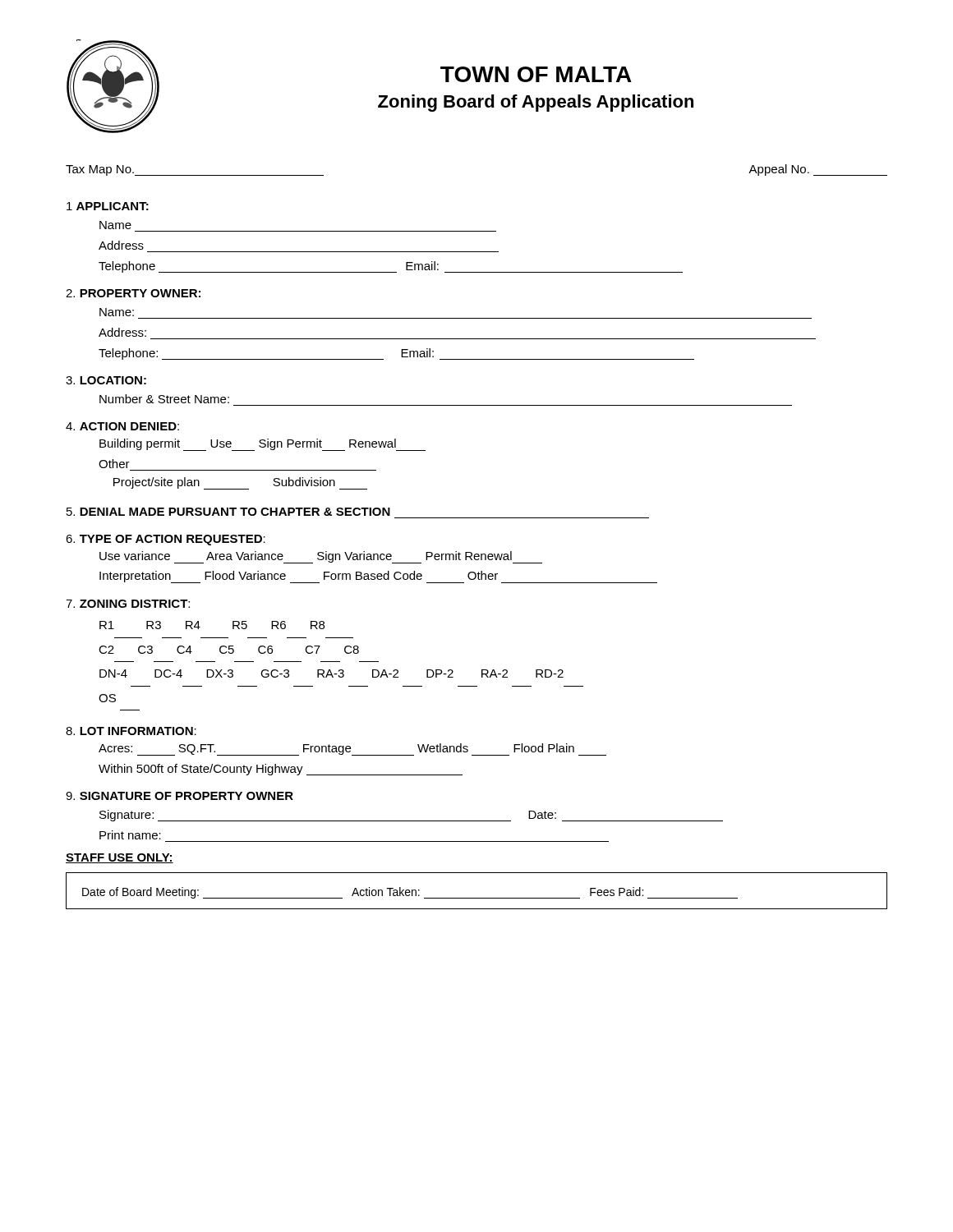
Task: Click on the block starting "Signature: Date: Print"
Action: click(x=493, y=824)
